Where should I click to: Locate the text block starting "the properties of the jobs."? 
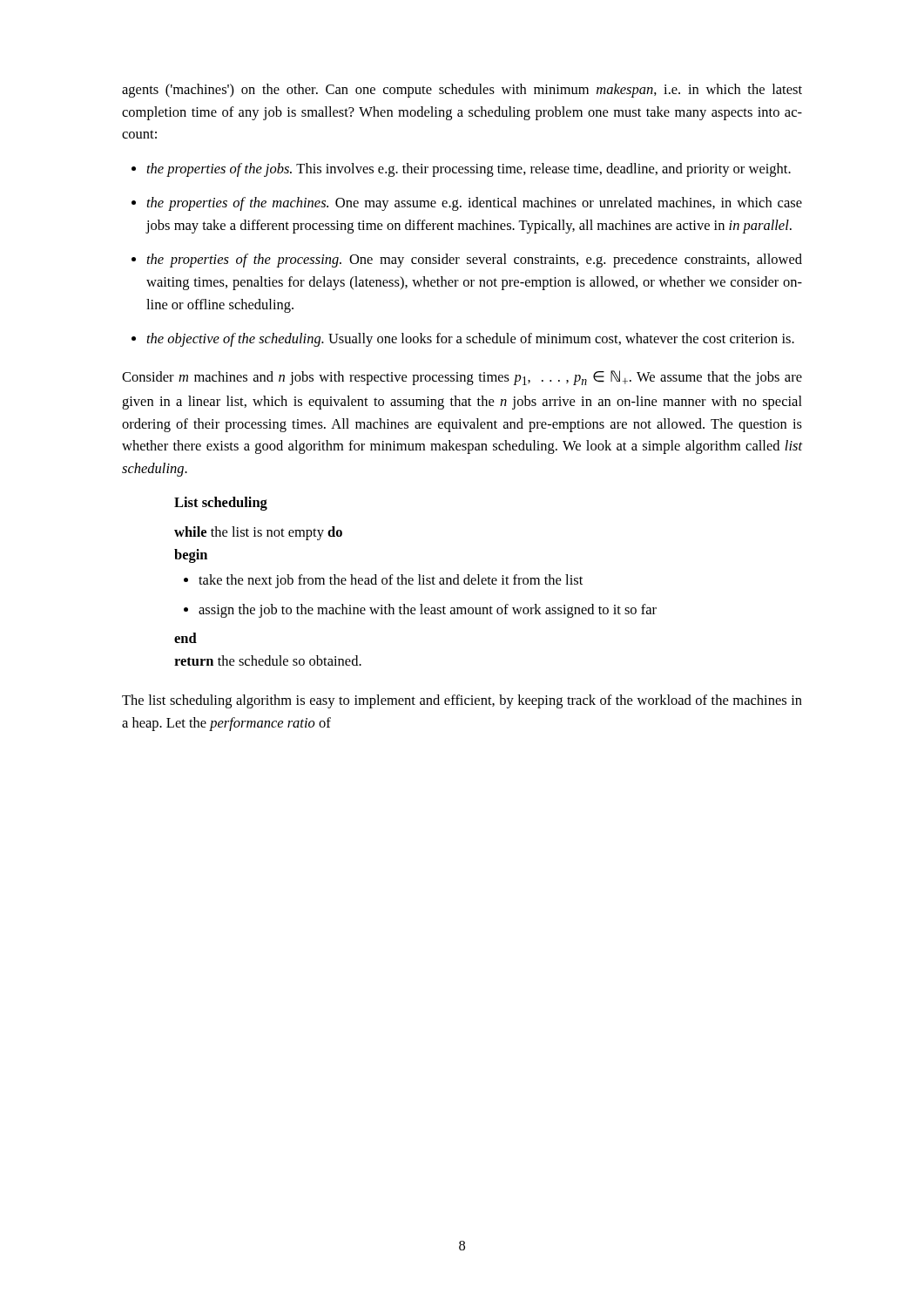[x=462, y=254]
